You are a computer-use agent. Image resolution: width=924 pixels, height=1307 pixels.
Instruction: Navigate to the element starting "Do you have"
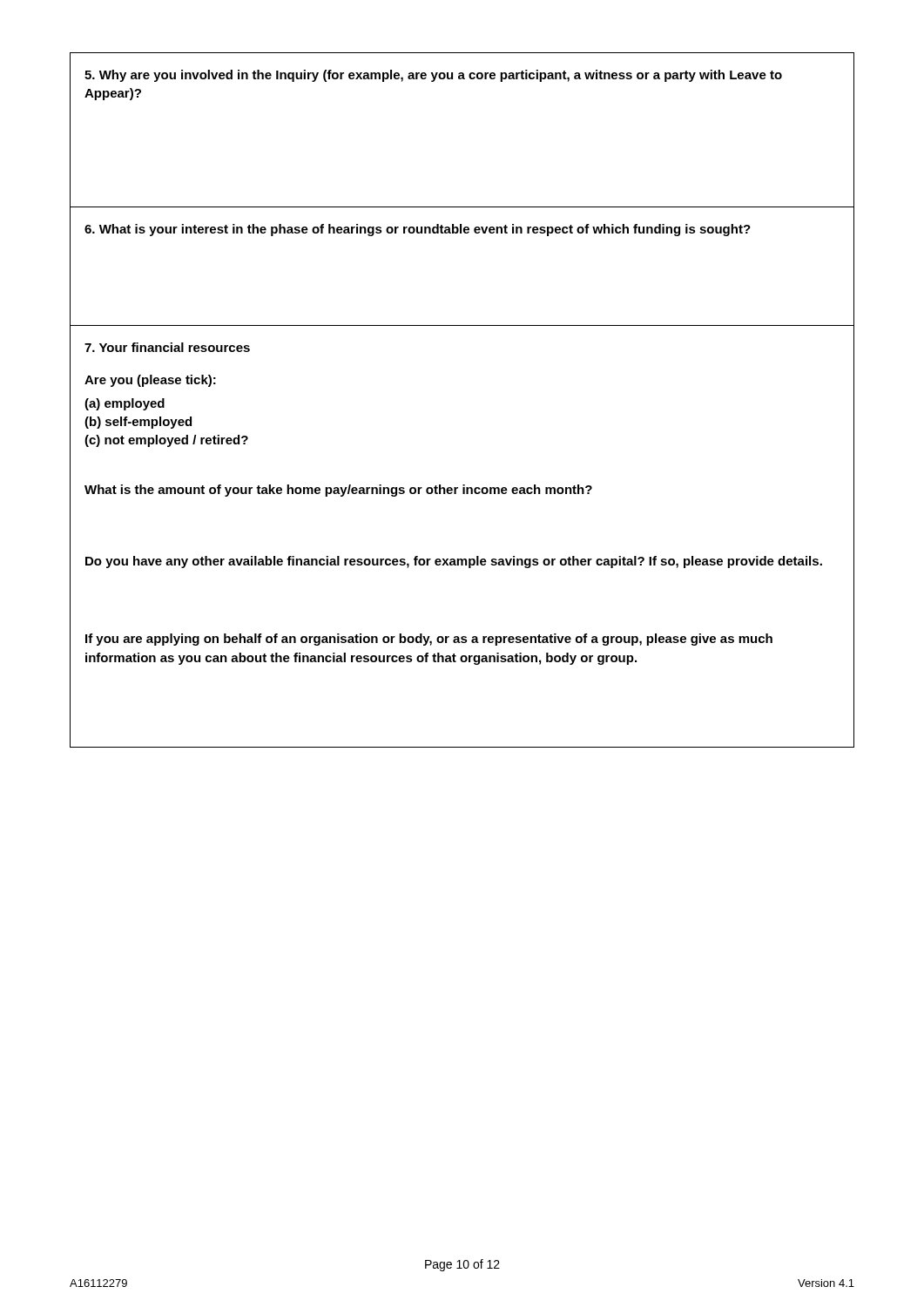pyautogui.click(x=462, y=561)
